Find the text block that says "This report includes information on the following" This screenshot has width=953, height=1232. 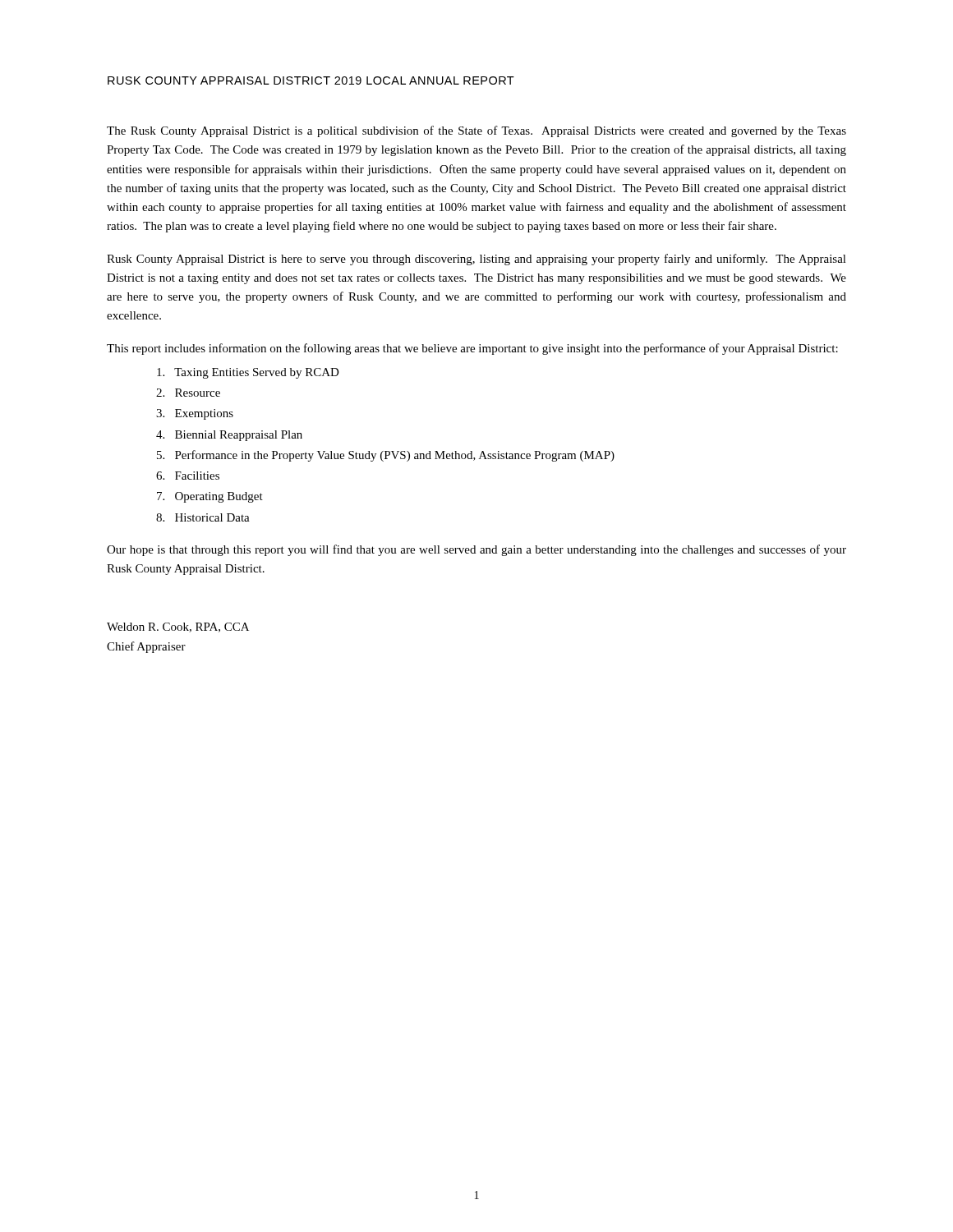473,348
